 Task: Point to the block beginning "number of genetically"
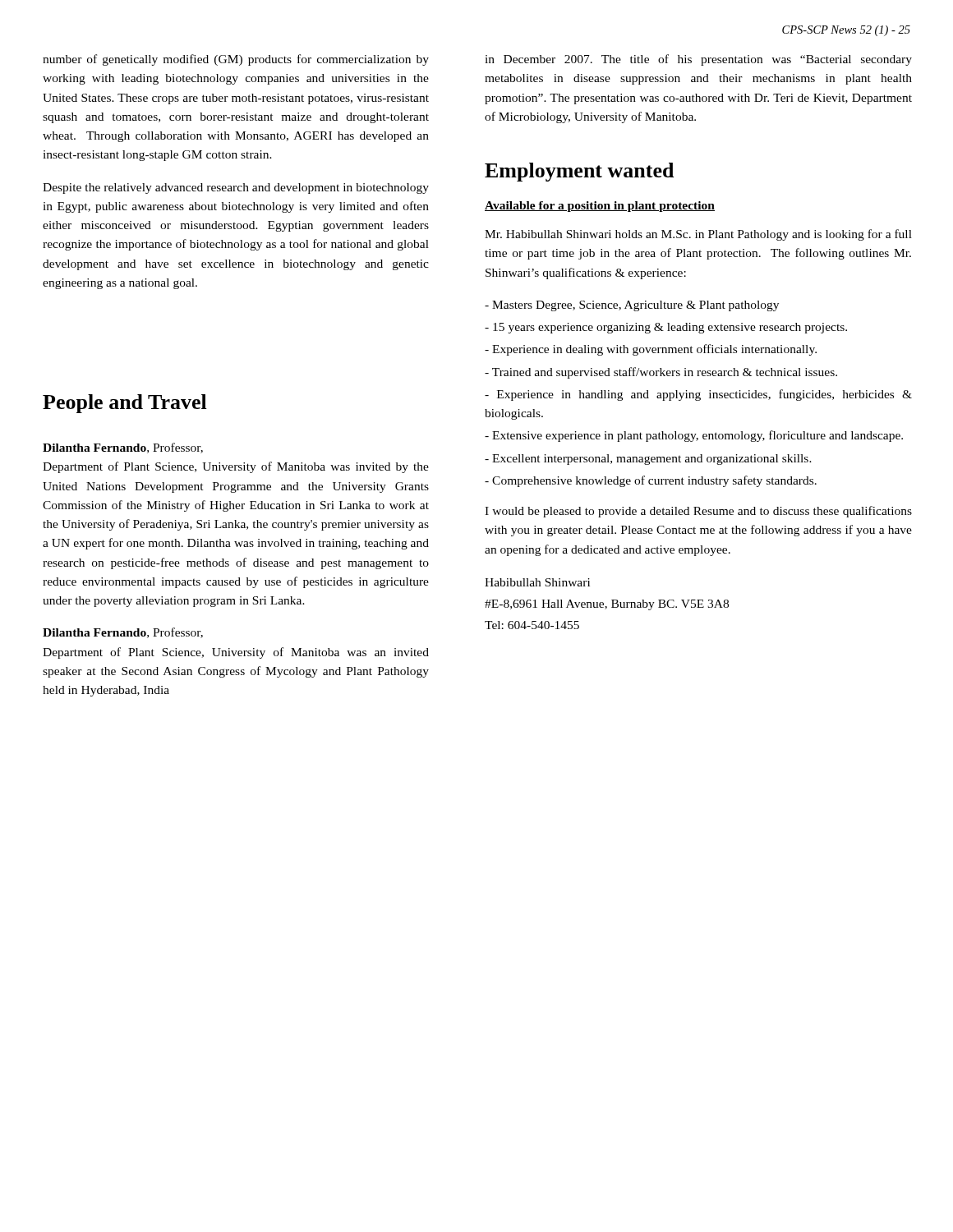coord(236,106)
